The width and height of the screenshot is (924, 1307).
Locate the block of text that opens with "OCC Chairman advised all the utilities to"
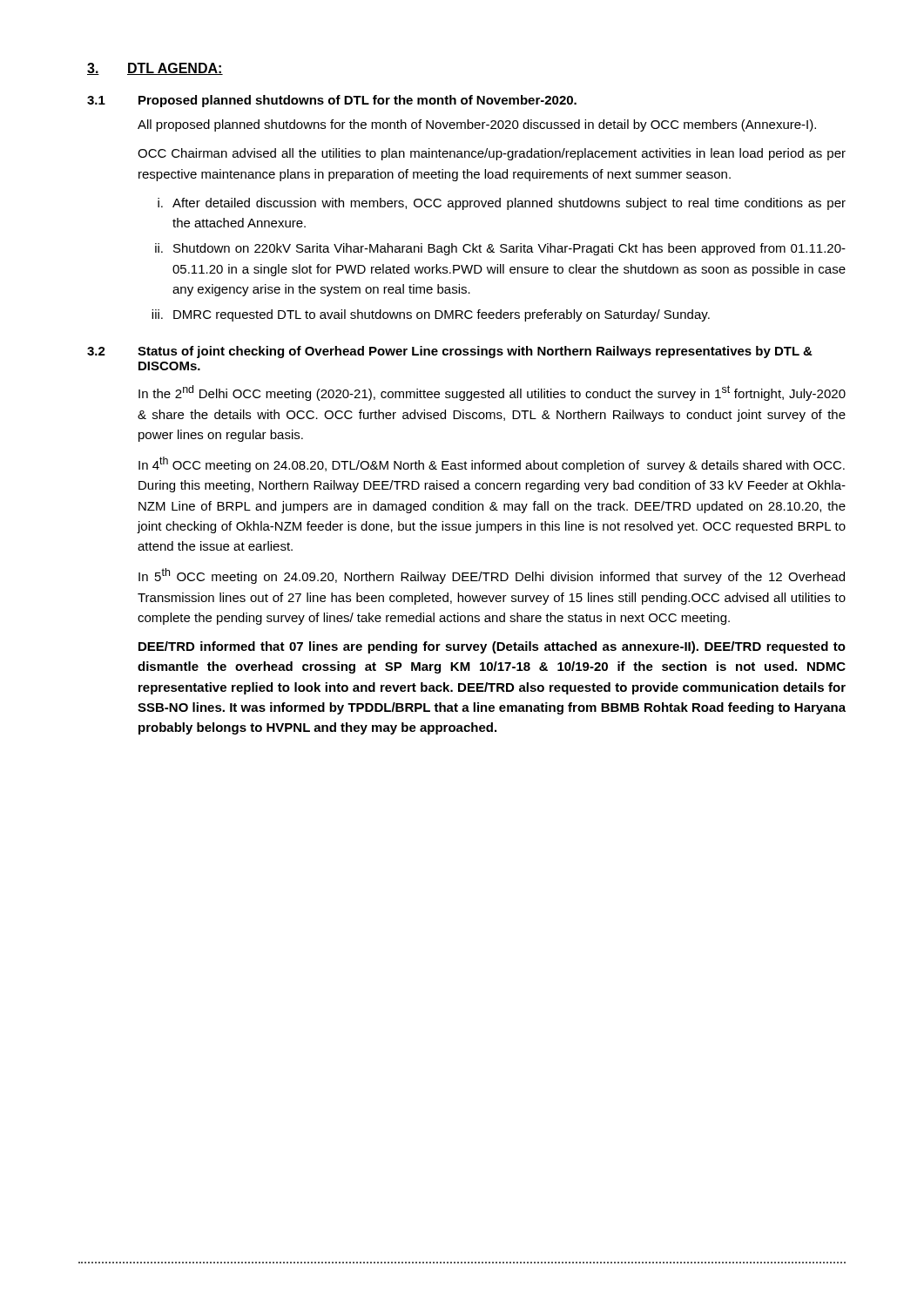492,163
